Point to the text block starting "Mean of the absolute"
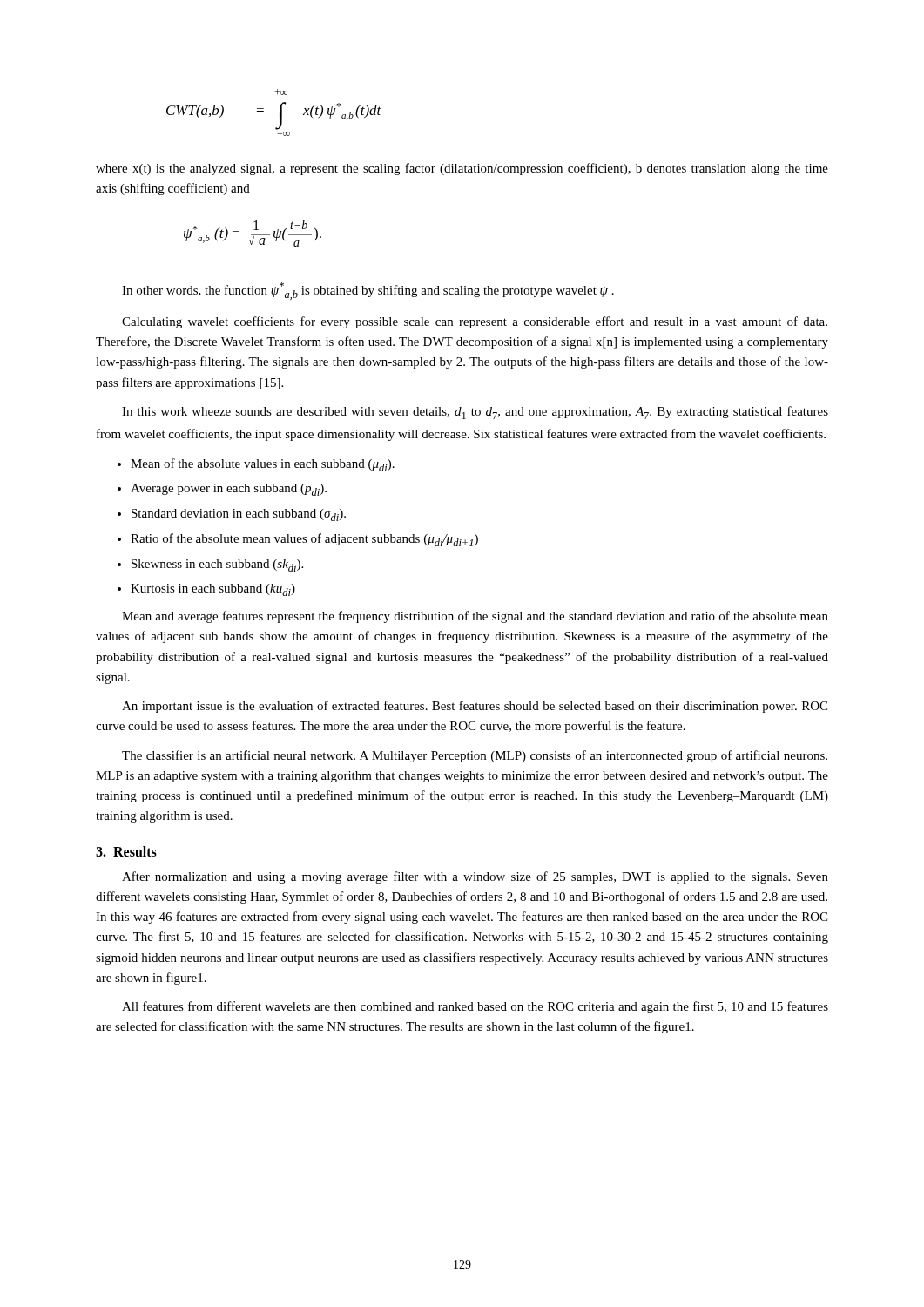This screenshot has width=924, height=1307. coord(263,465)
